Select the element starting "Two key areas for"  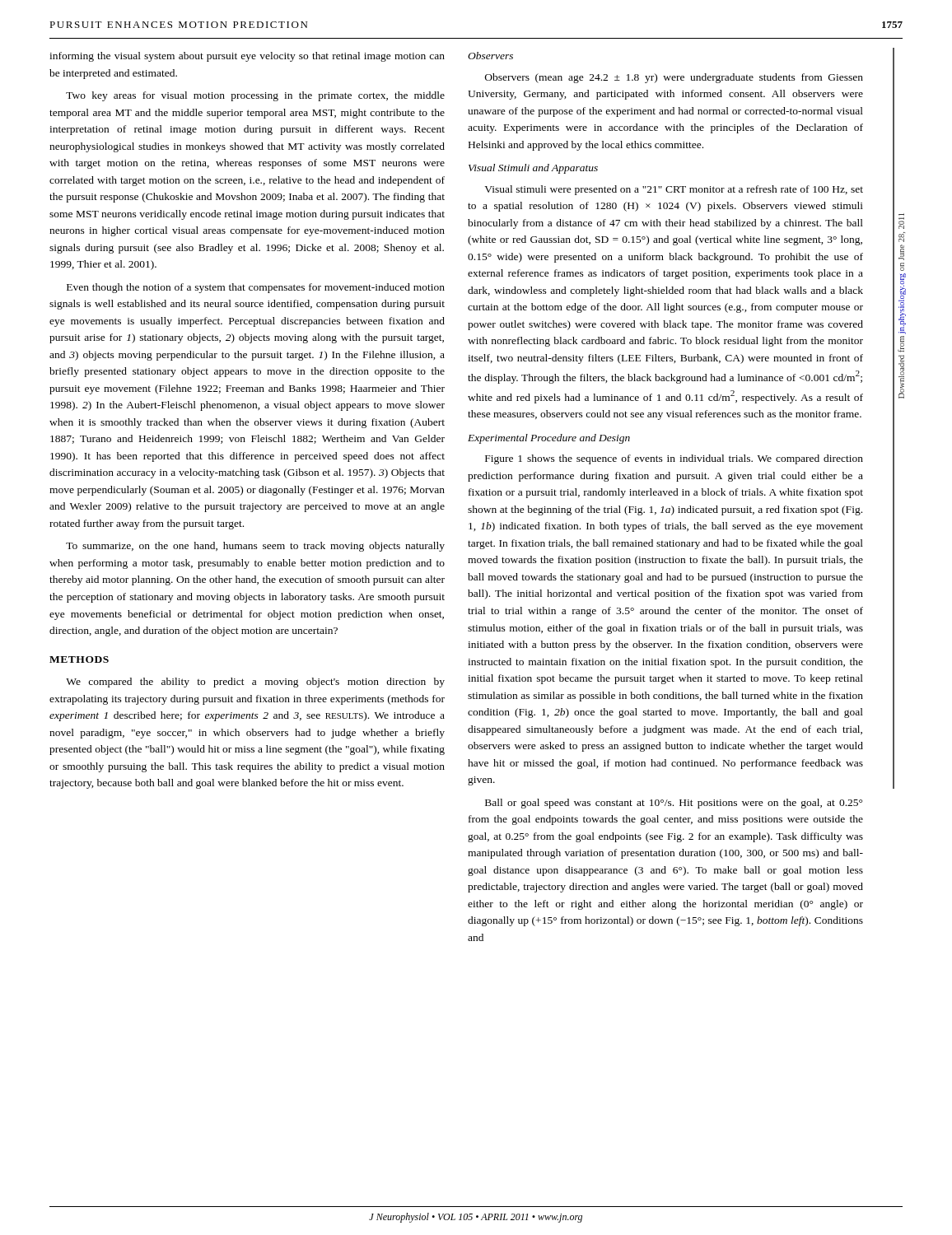tap(247, 180)
